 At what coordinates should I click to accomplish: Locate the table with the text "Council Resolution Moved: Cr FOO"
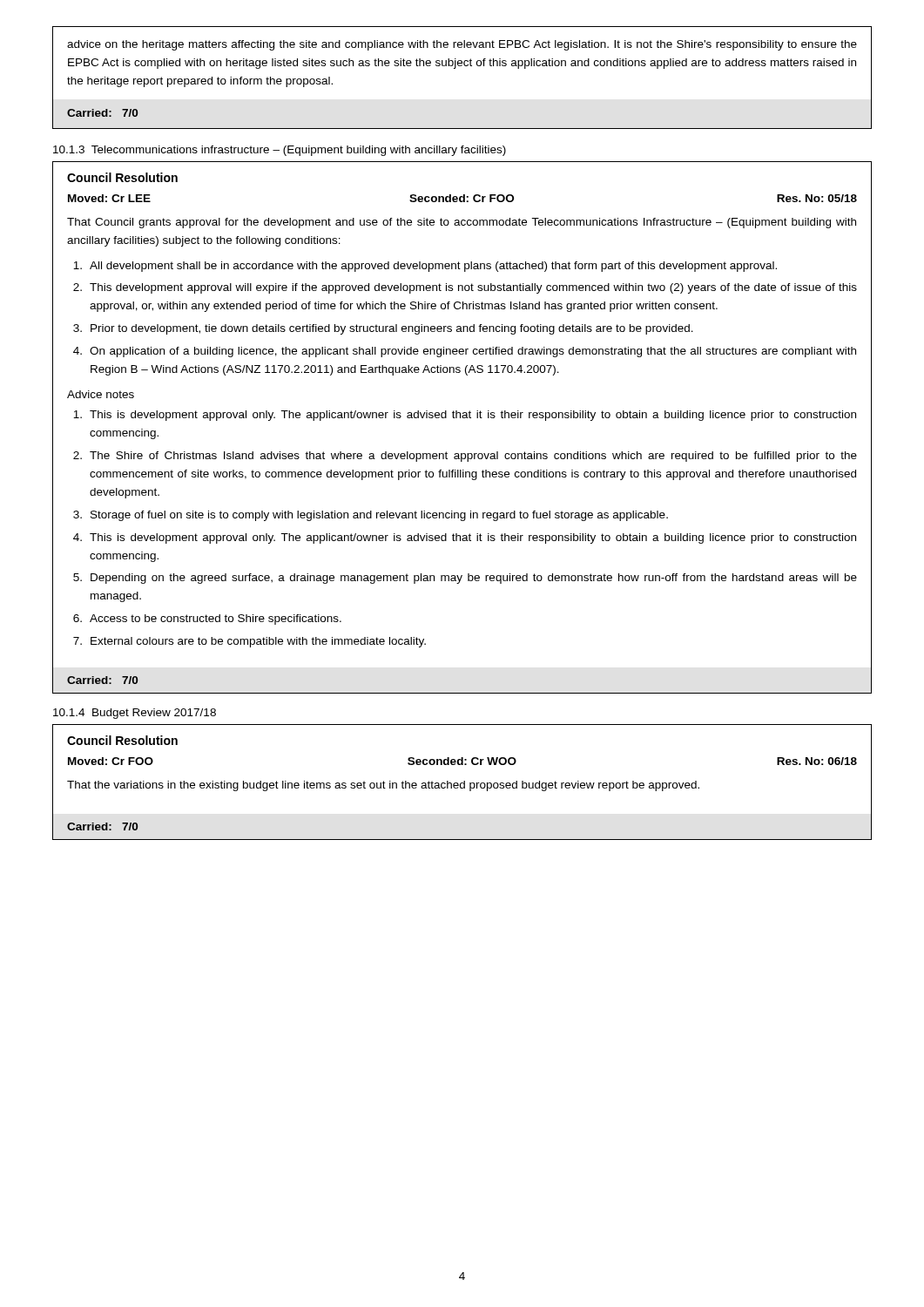tap(462, 782)
